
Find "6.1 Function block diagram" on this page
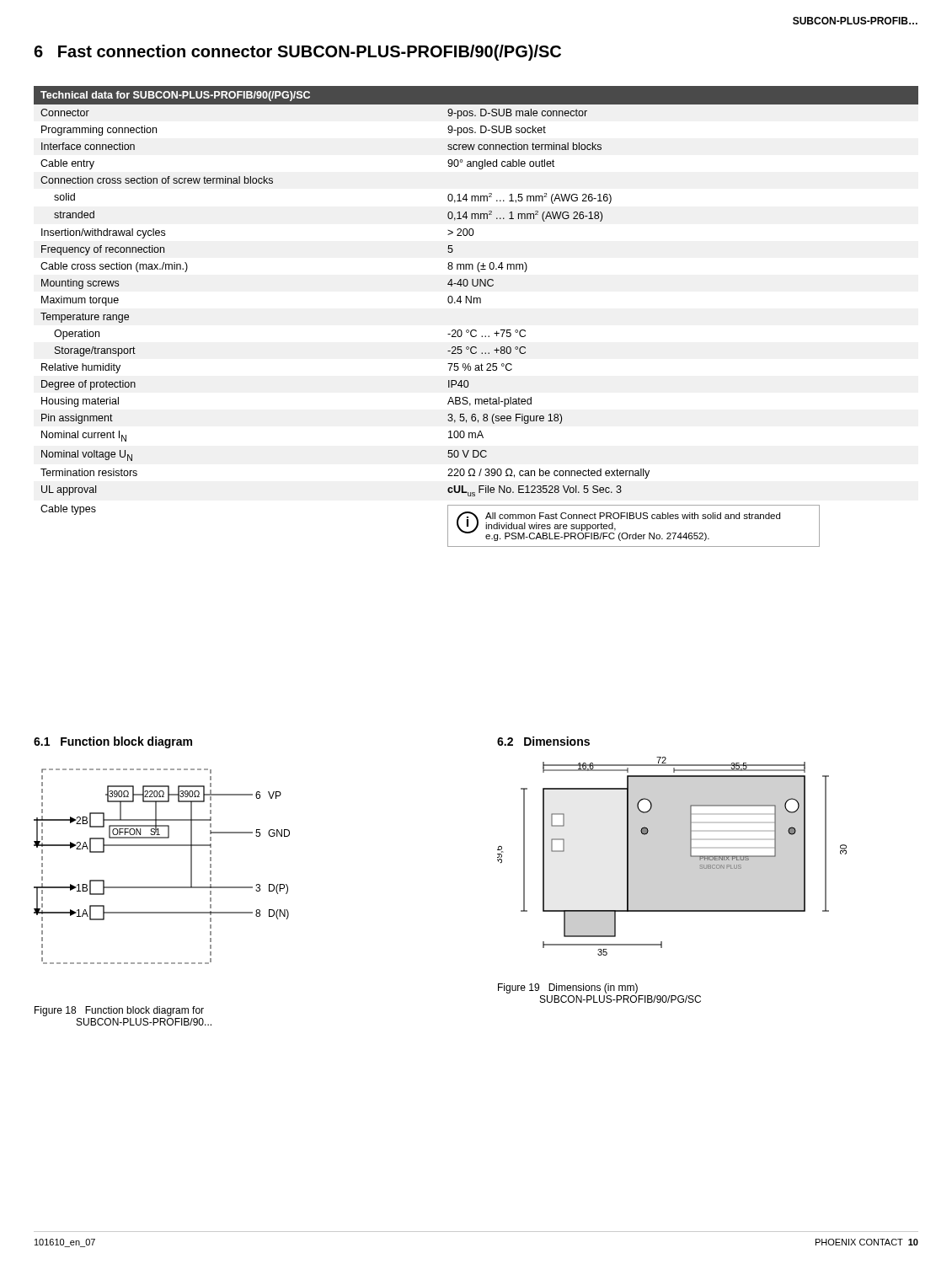tap(113, 742)
